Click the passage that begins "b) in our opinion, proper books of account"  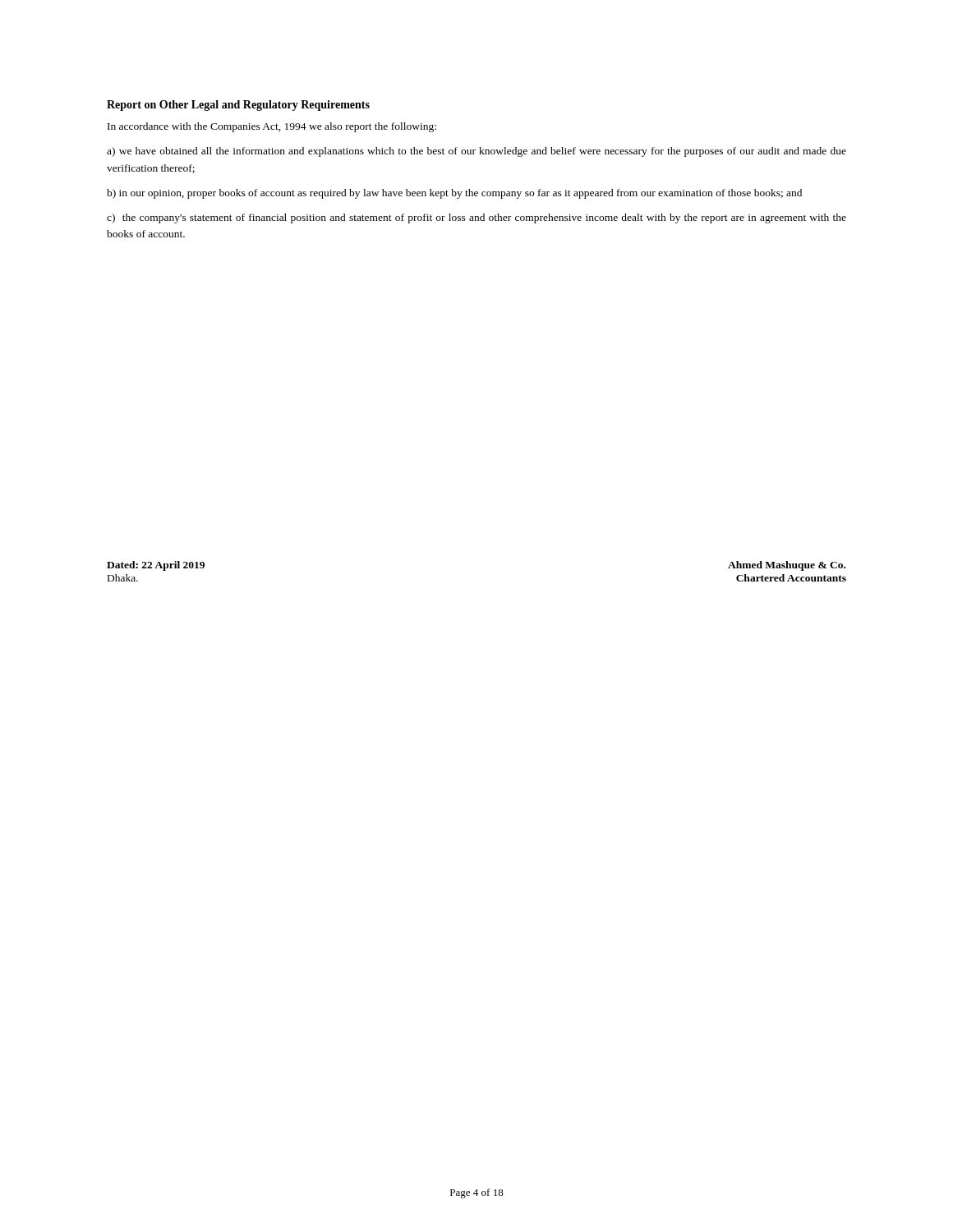[455, 192]
